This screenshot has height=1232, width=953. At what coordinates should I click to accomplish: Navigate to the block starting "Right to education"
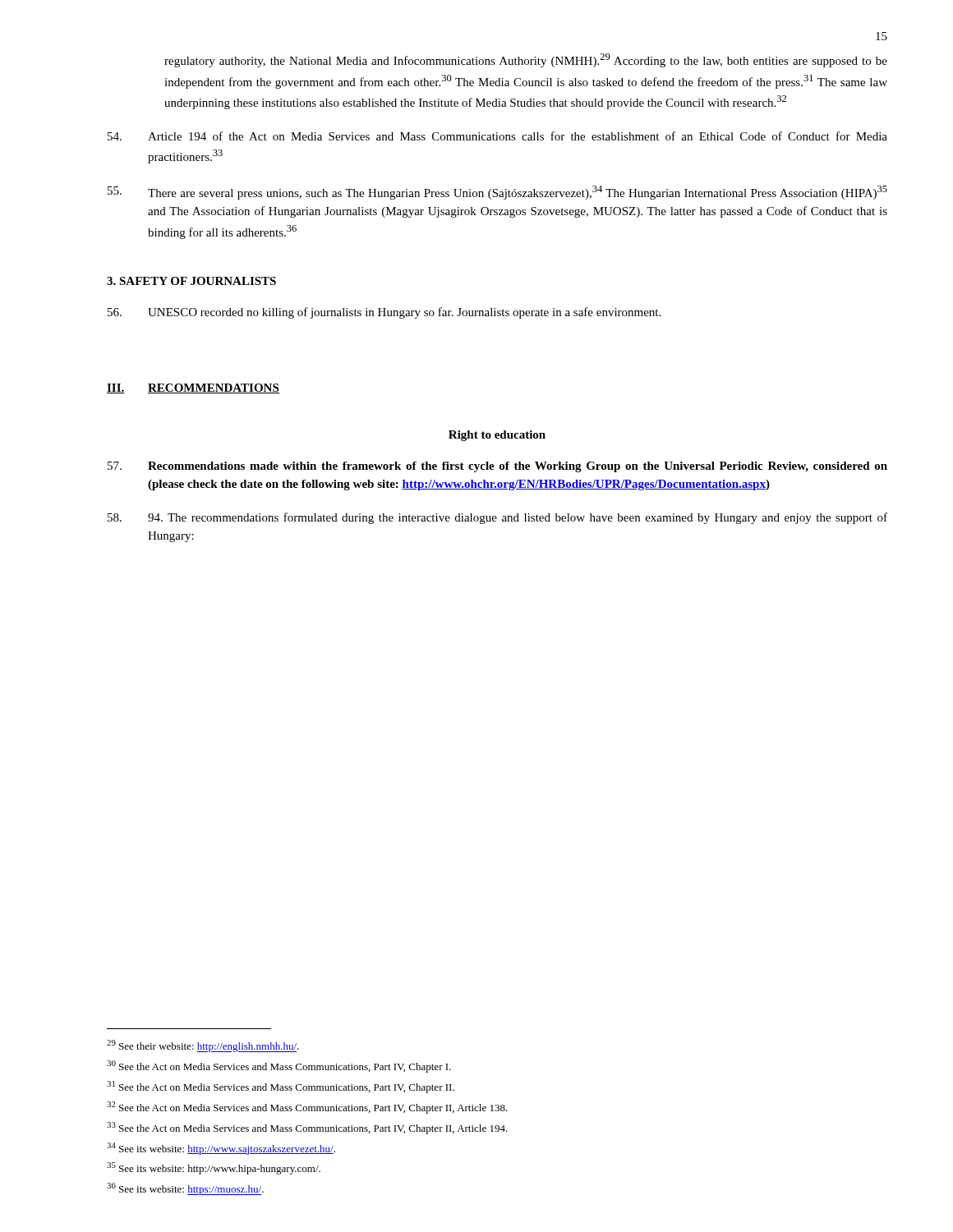click(497, 434)
